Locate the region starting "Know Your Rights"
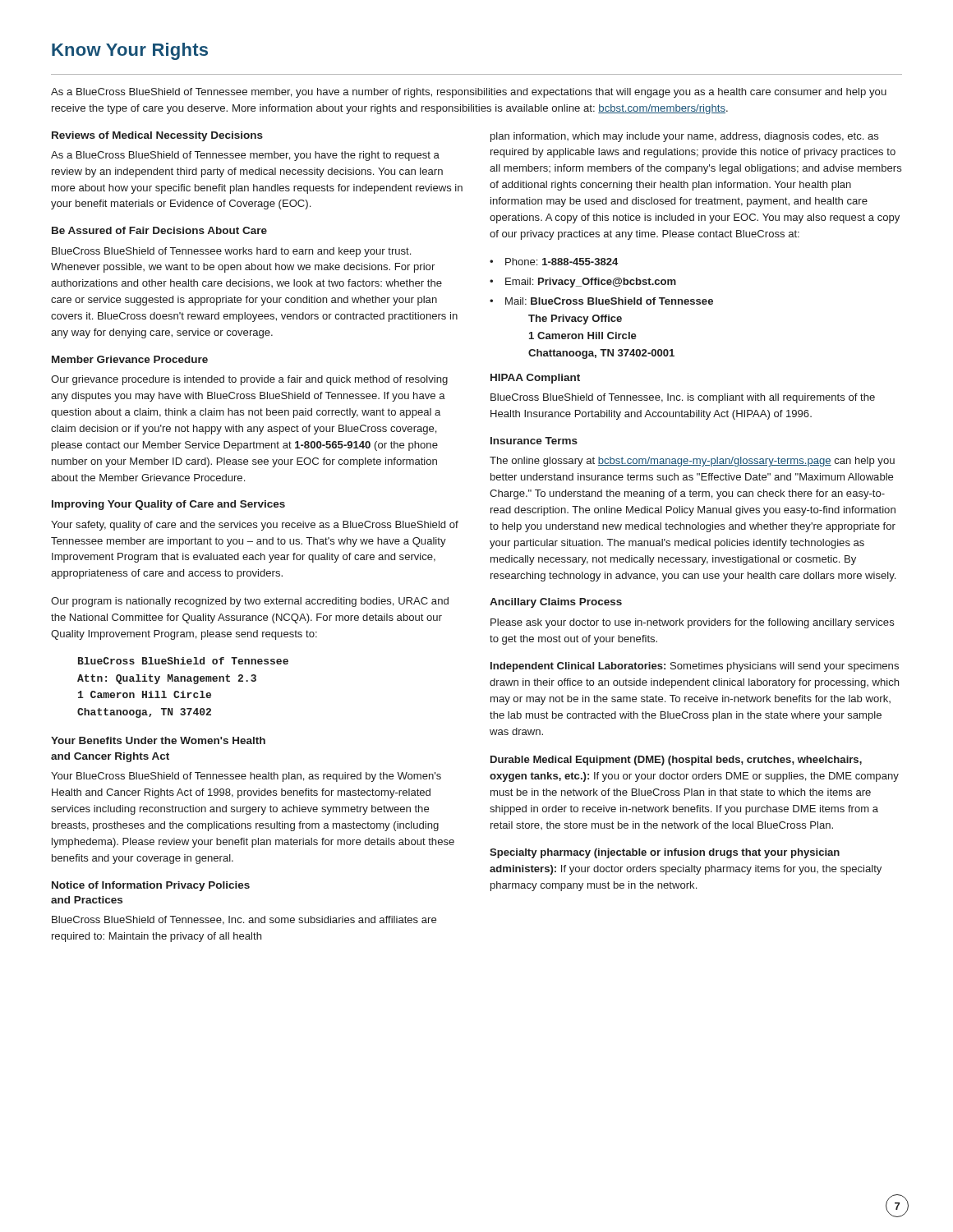Screen dimensions: 1232x953 point(130,51)
